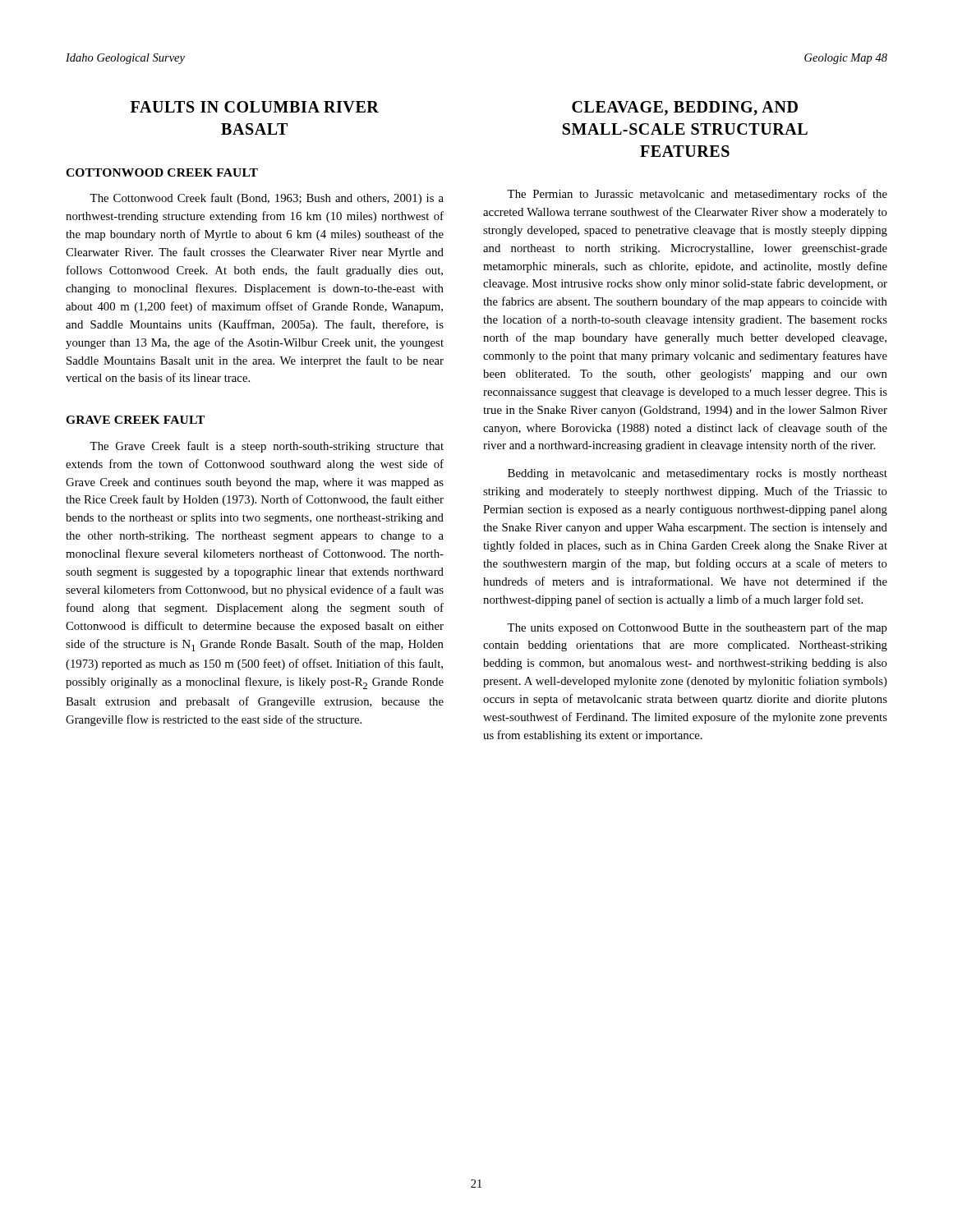Select the title with the text "CLEAVAGE, BEDDING, ANDSMALL-SCALE STRUCTURALFEATURES"
Image resolution: width=953 pixels, height=1232 pixels.
(x=685, y=129)
